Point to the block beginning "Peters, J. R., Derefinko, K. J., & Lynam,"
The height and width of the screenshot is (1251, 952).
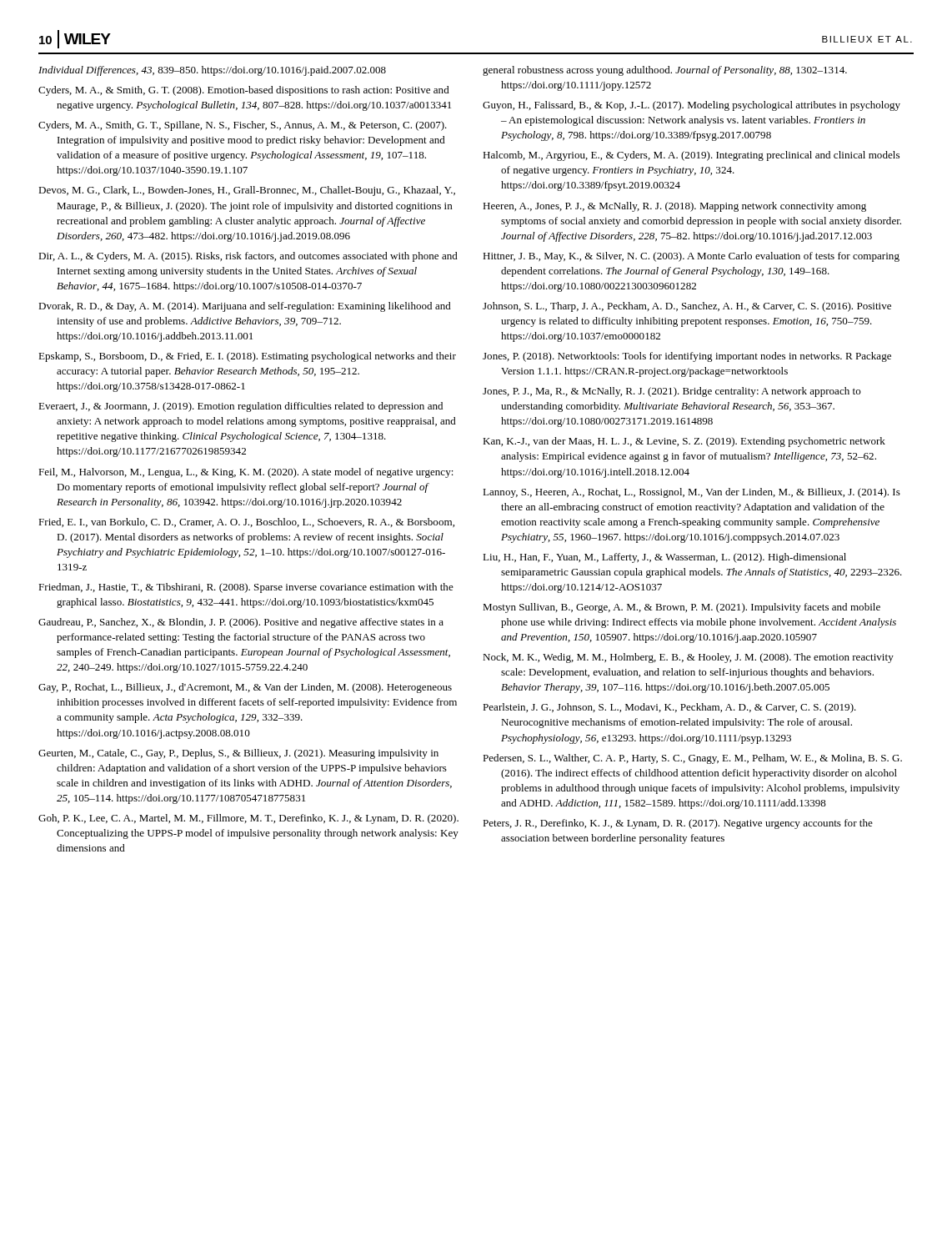[678, 830]
